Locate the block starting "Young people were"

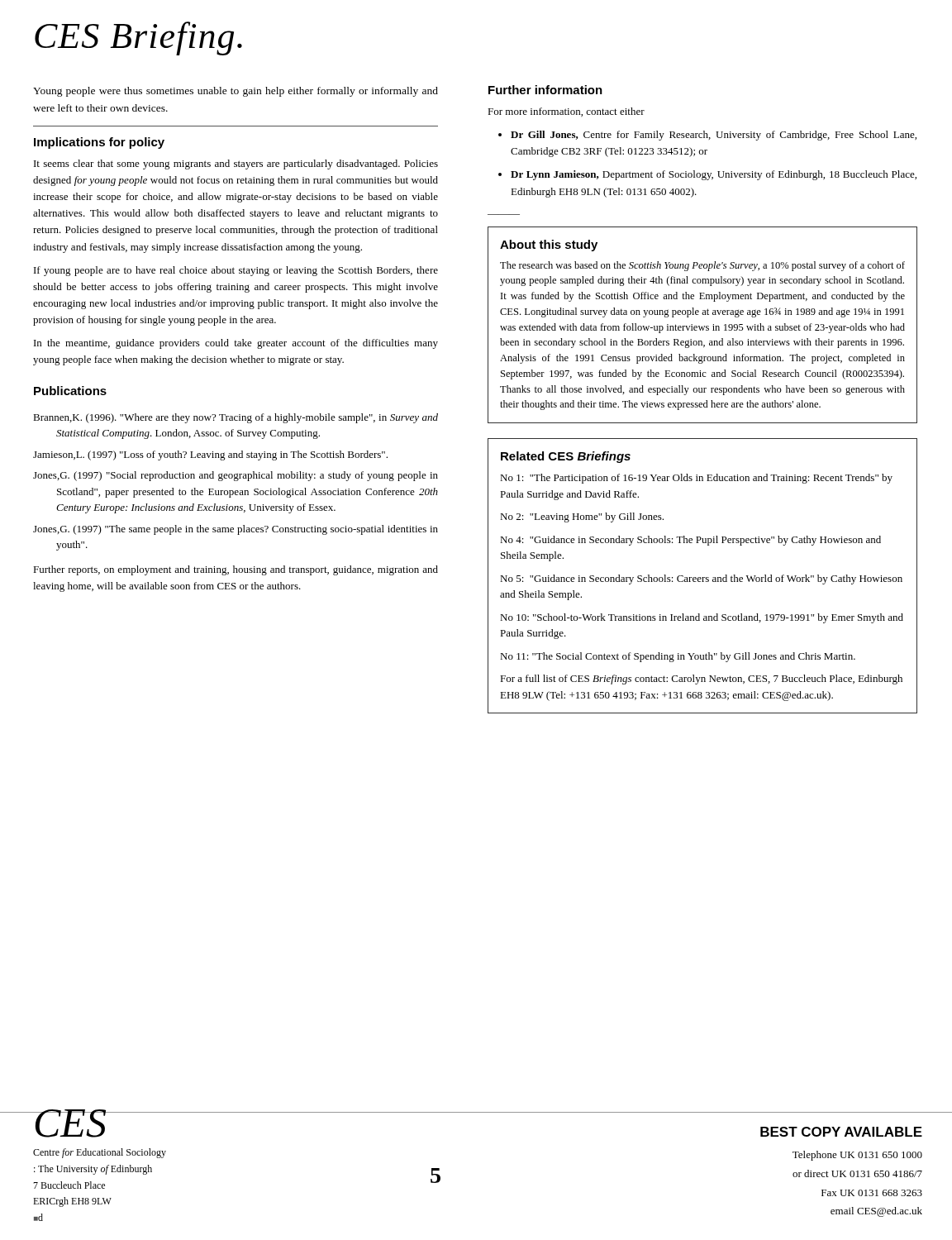[236, 99]
